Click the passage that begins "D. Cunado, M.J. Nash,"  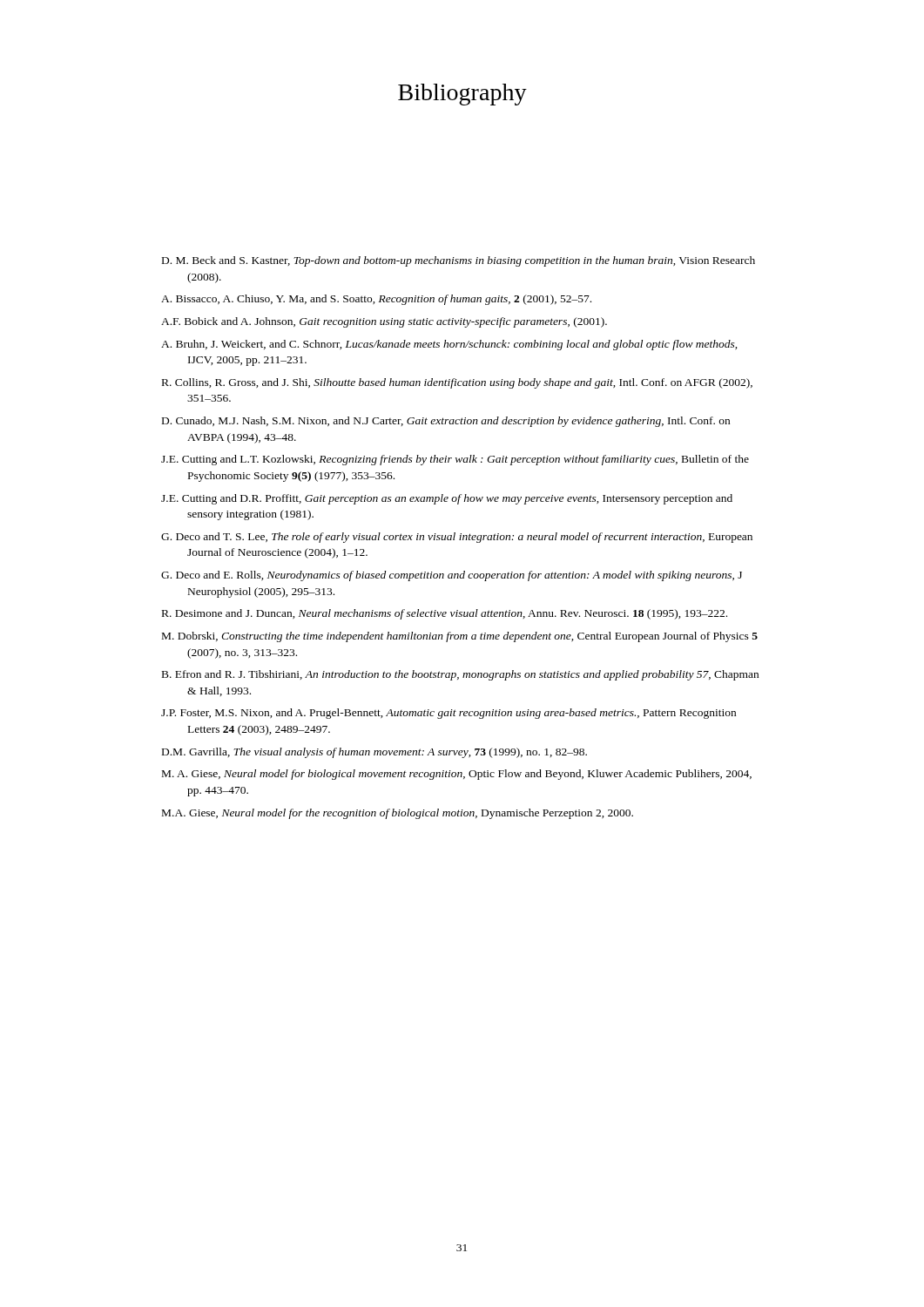tap(446, 429)
